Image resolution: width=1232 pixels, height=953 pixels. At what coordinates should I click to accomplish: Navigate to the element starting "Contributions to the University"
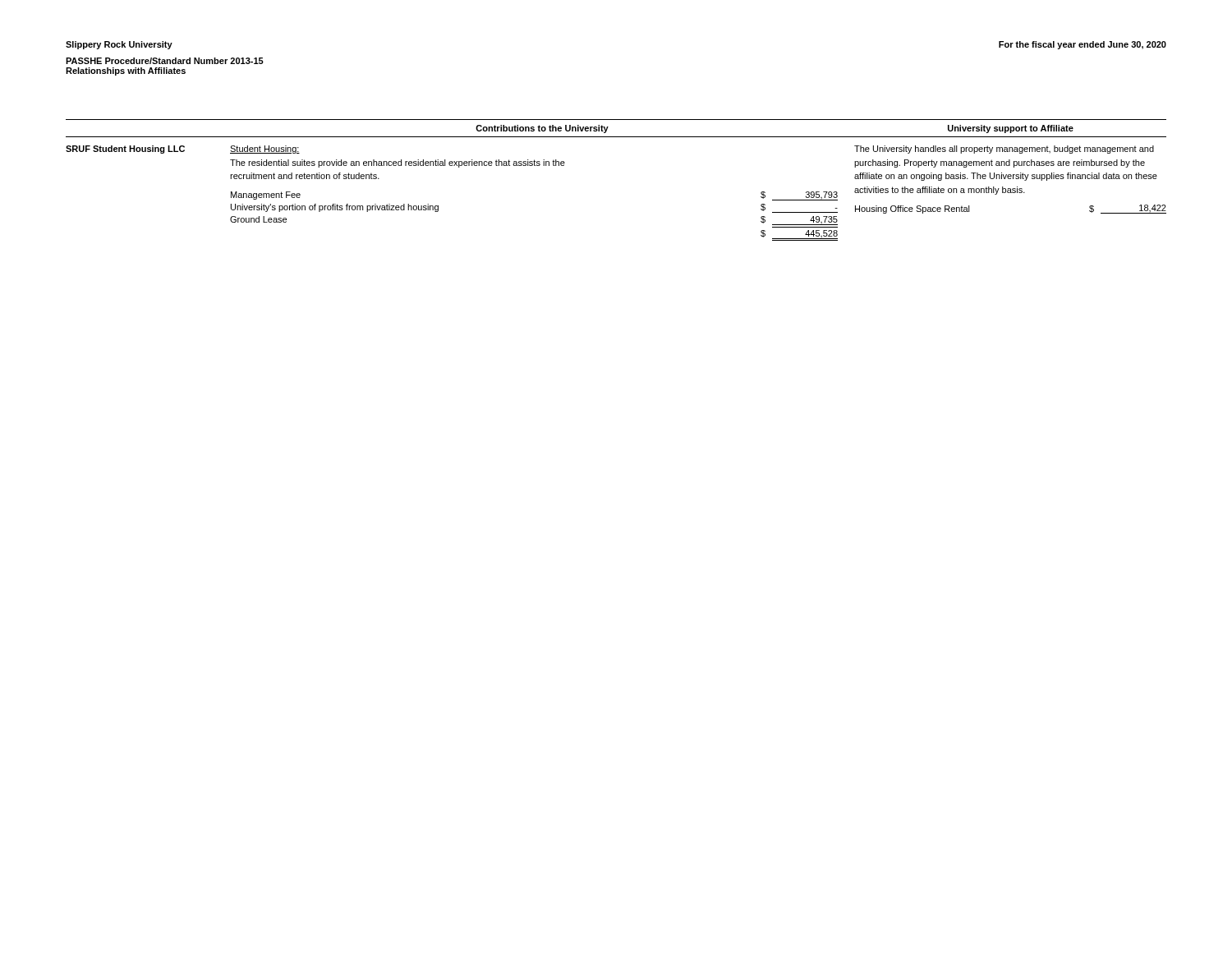click(x=542, y=128)
